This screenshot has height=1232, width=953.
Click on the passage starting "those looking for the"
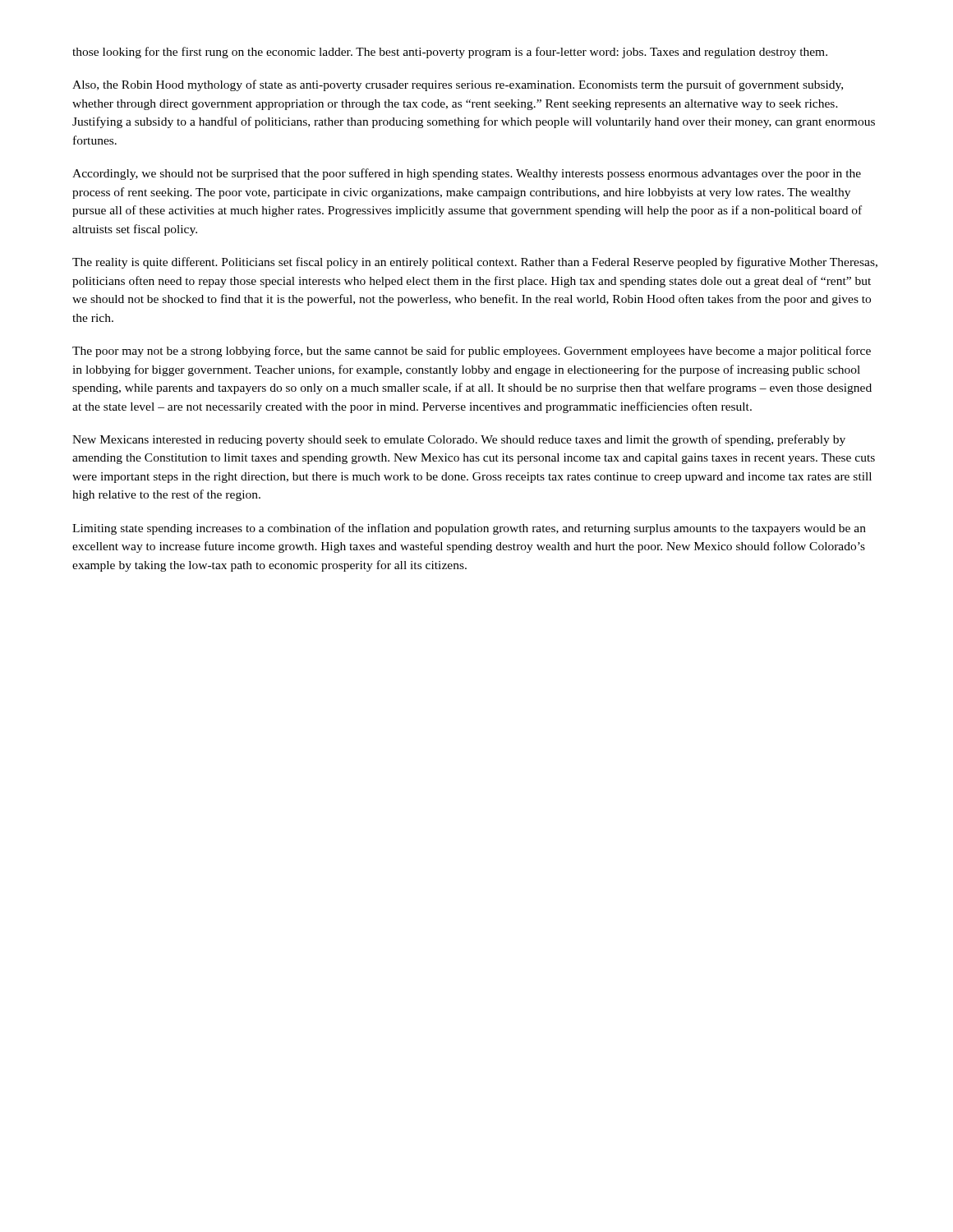coord(450,51)
